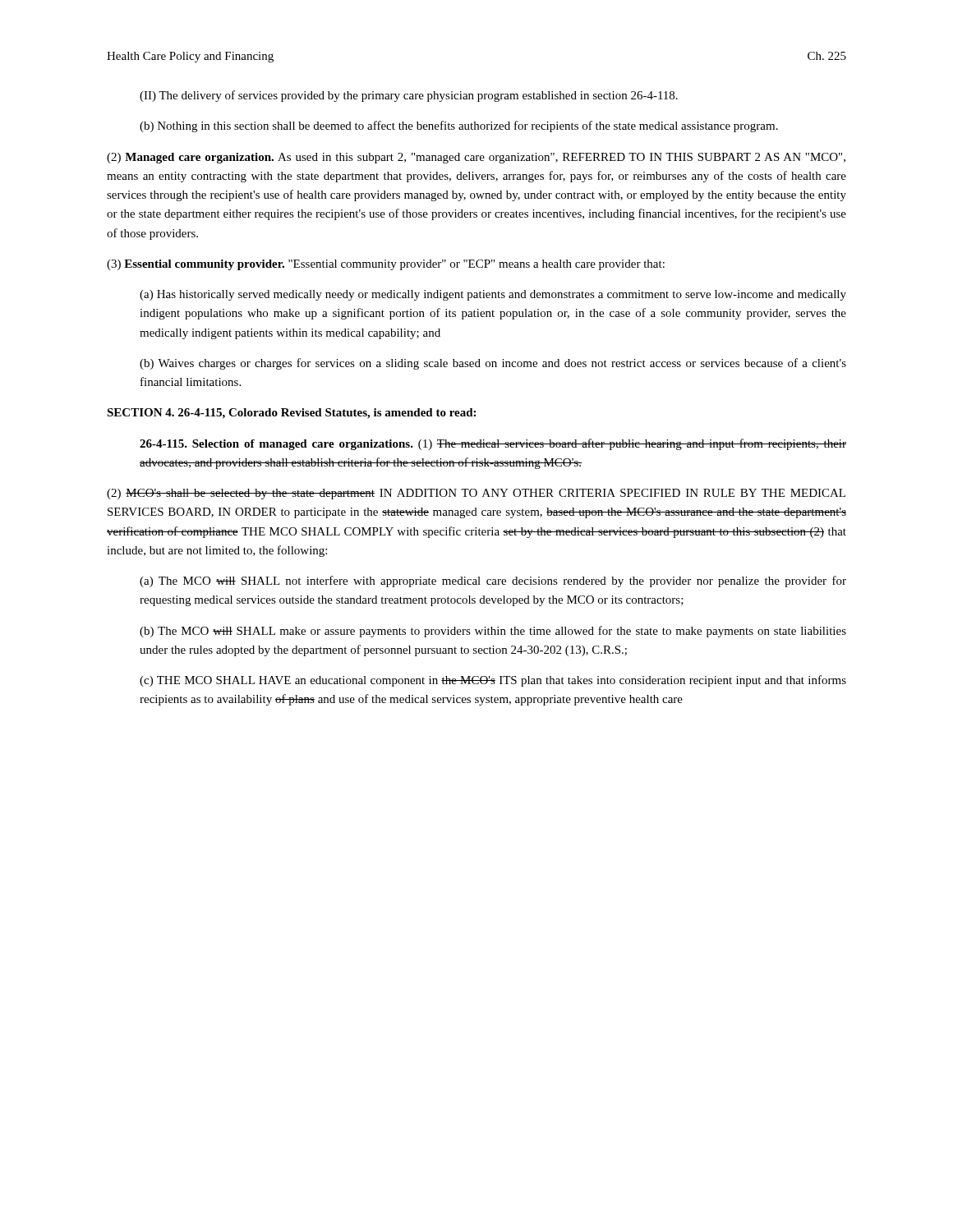This screenshot has height=1232, width=953.
Task: Locate the text block that reads "(3) Essential community provider. "Essential community provider""
Action: [x=386, y=263]
